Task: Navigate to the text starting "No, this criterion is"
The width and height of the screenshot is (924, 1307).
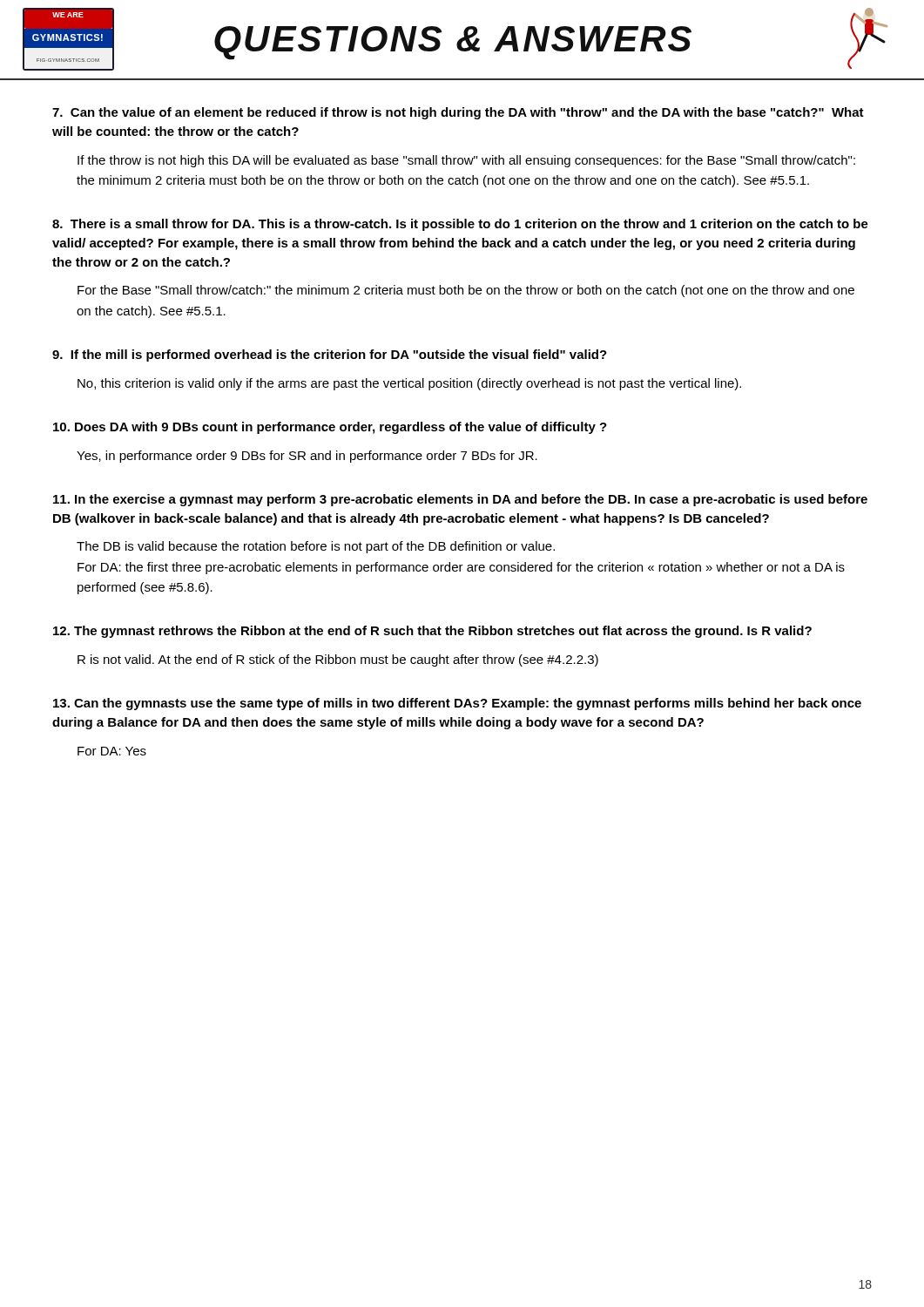Action: tap(410, 382)
